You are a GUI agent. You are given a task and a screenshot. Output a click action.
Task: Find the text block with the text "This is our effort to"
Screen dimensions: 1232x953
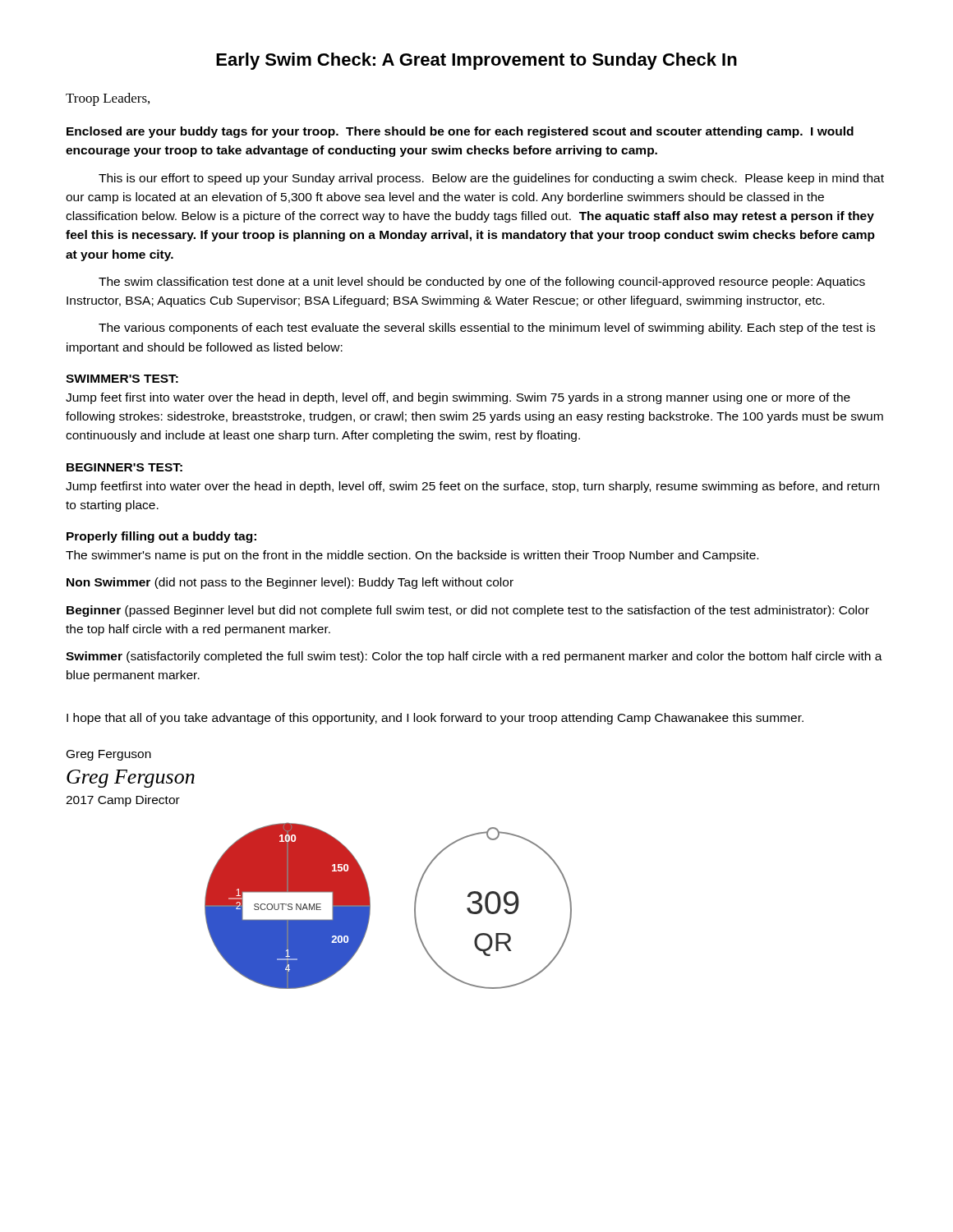[475, 216]
